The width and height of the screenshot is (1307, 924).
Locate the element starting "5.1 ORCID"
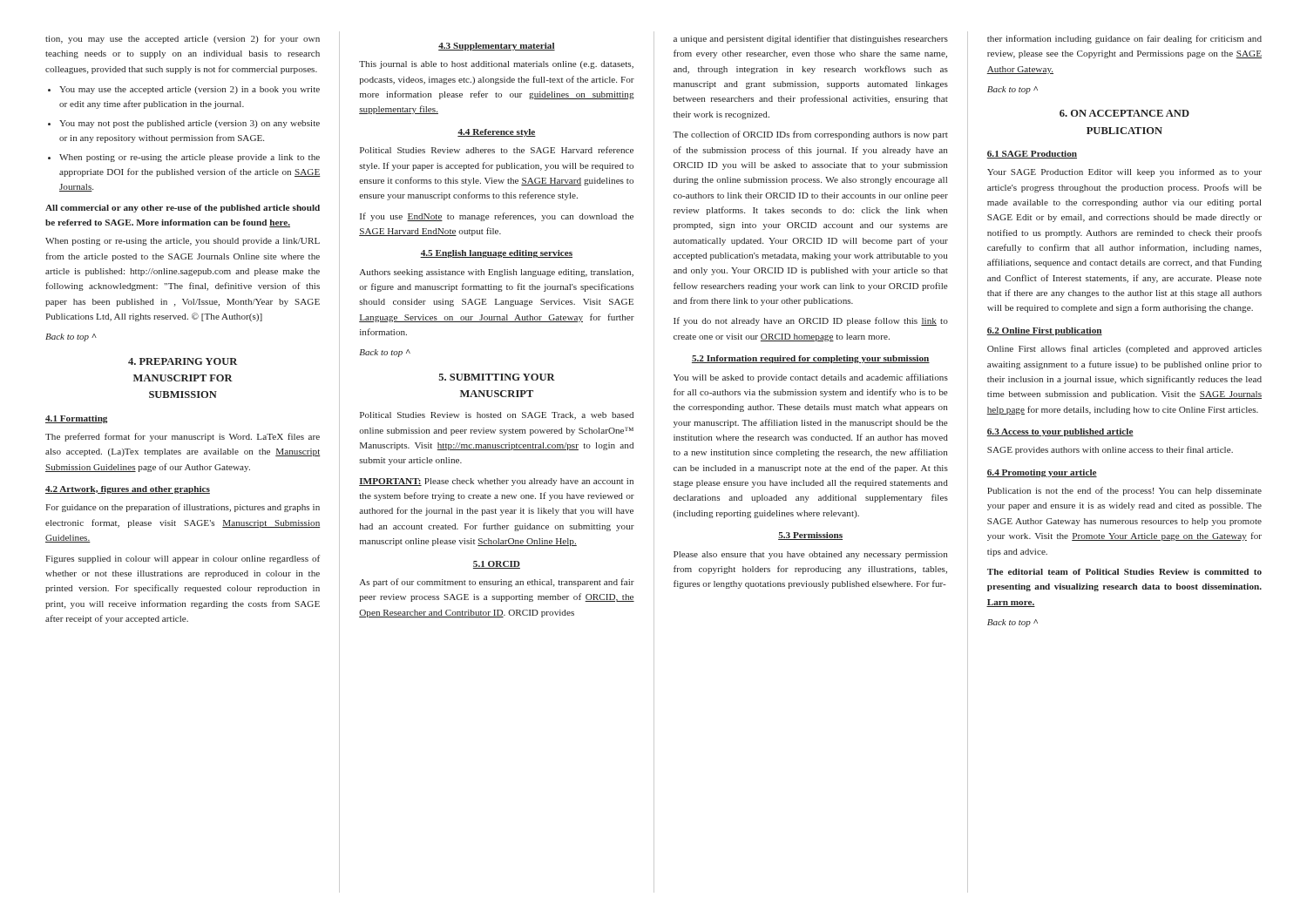497,564
